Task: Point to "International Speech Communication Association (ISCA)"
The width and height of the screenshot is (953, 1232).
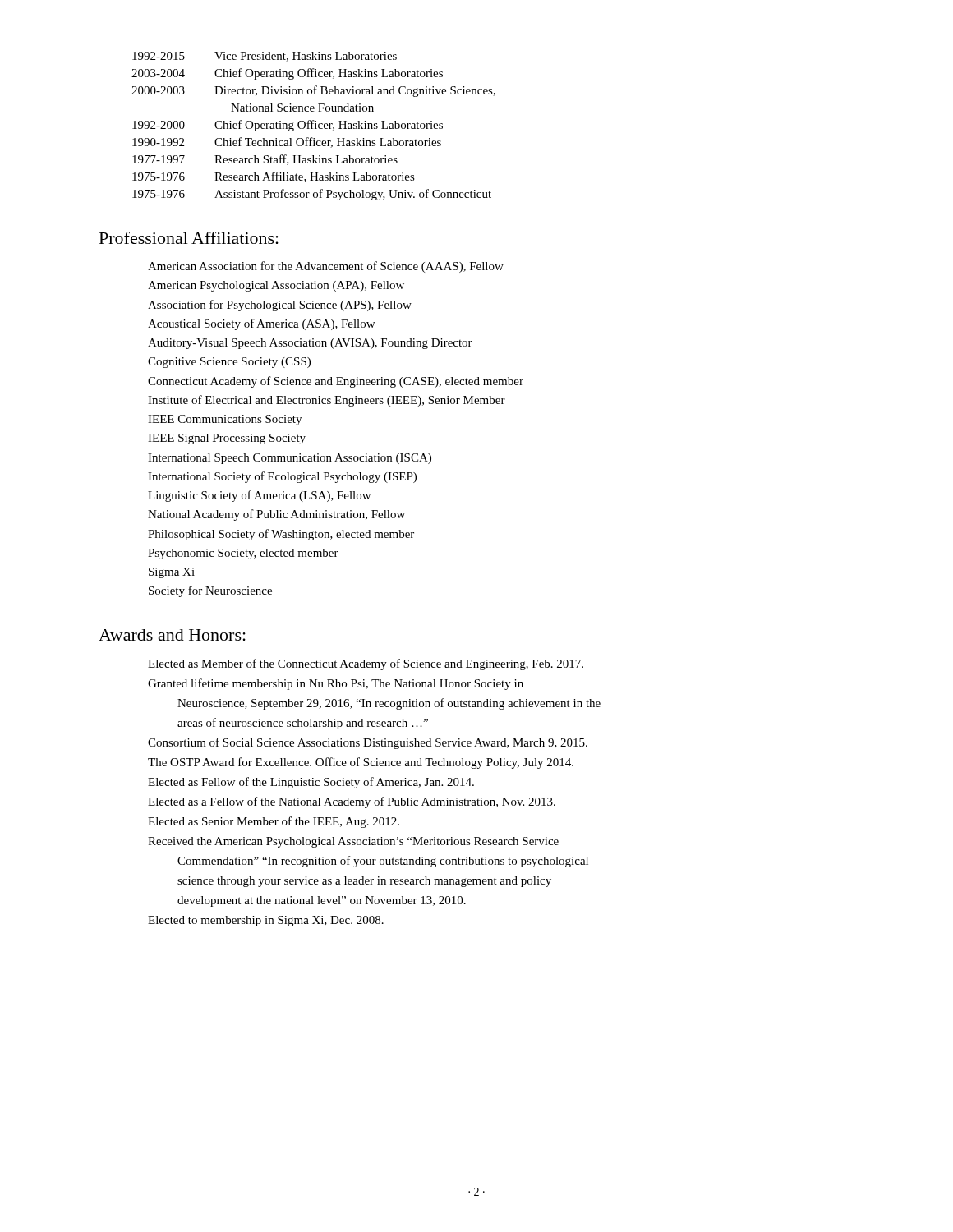Action: [290, 457]
